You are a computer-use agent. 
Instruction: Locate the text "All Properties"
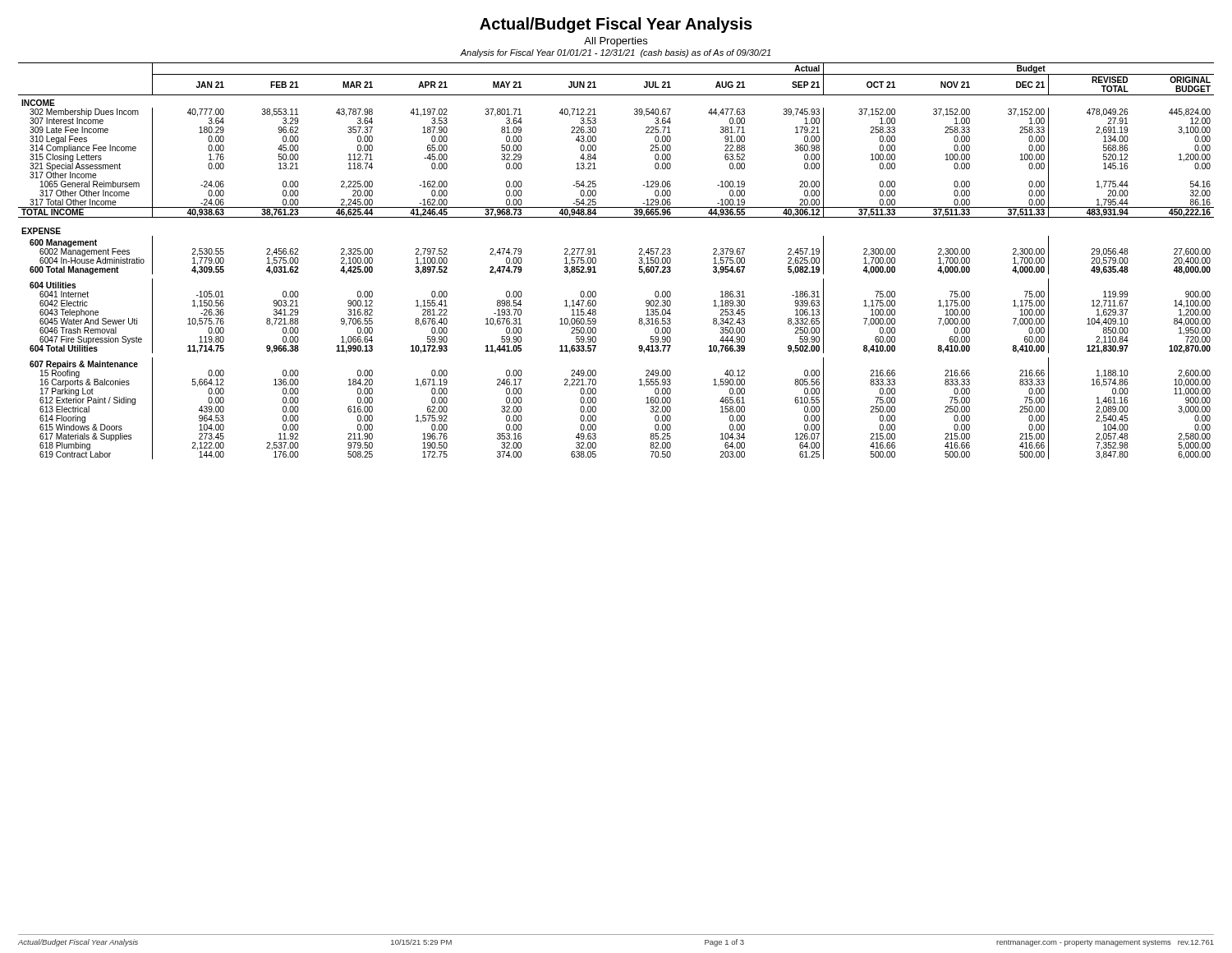[x=616, y=41]
